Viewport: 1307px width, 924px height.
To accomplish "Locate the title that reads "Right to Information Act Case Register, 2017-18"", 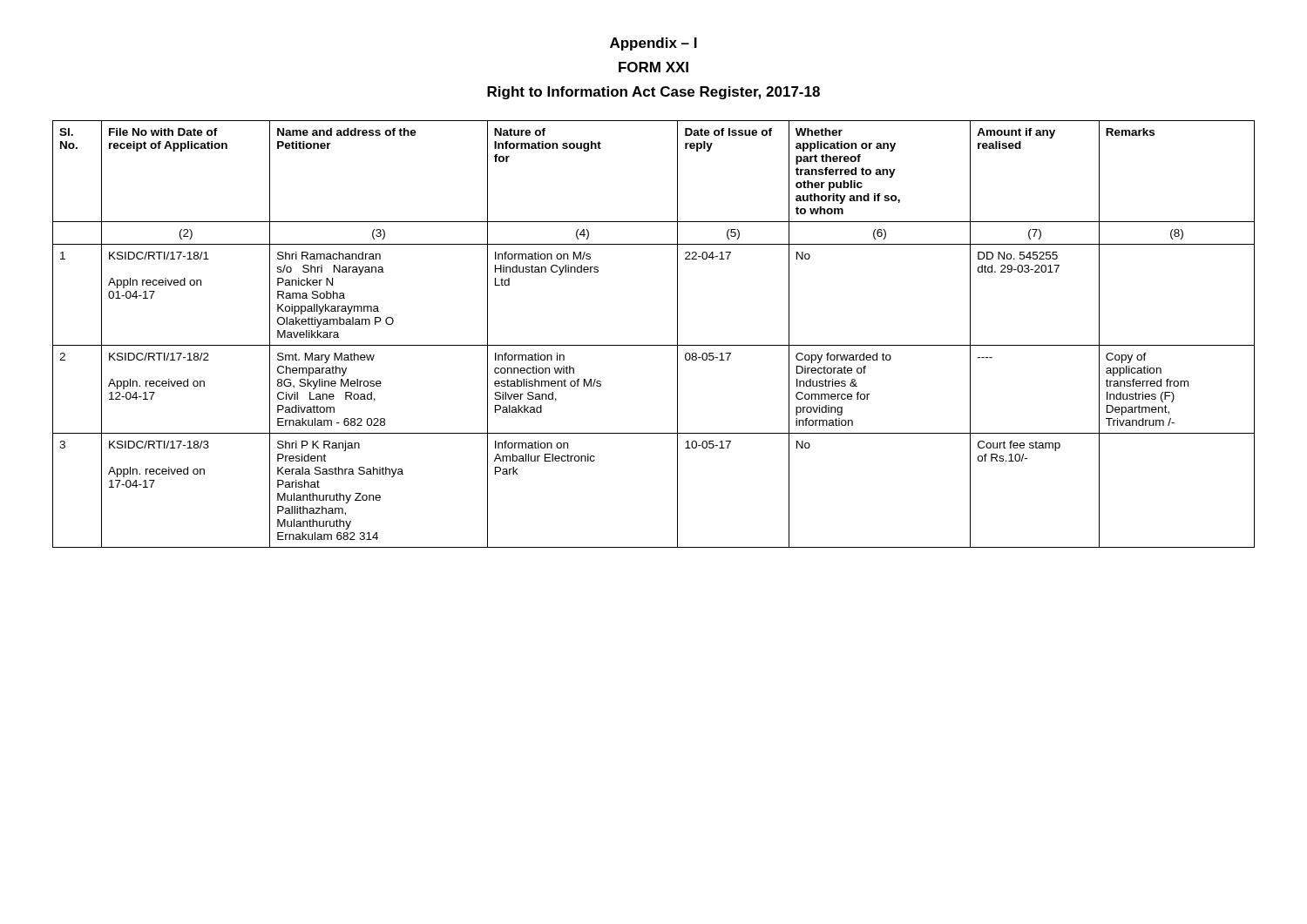I will [x=654, y=92].
